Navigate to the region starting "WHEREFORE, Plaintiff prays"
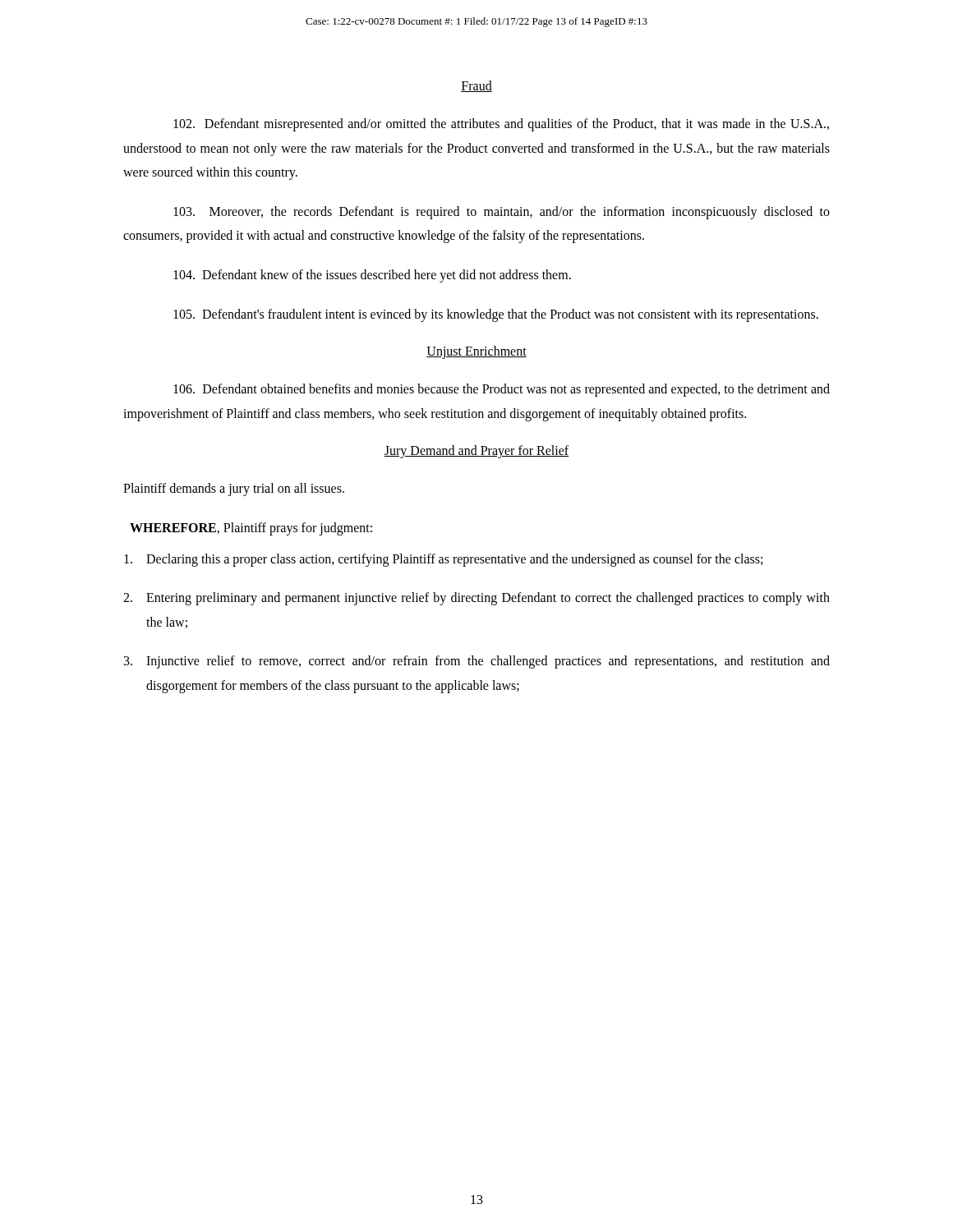This screenshot has height=1232, width=953. tap(248, 528)
